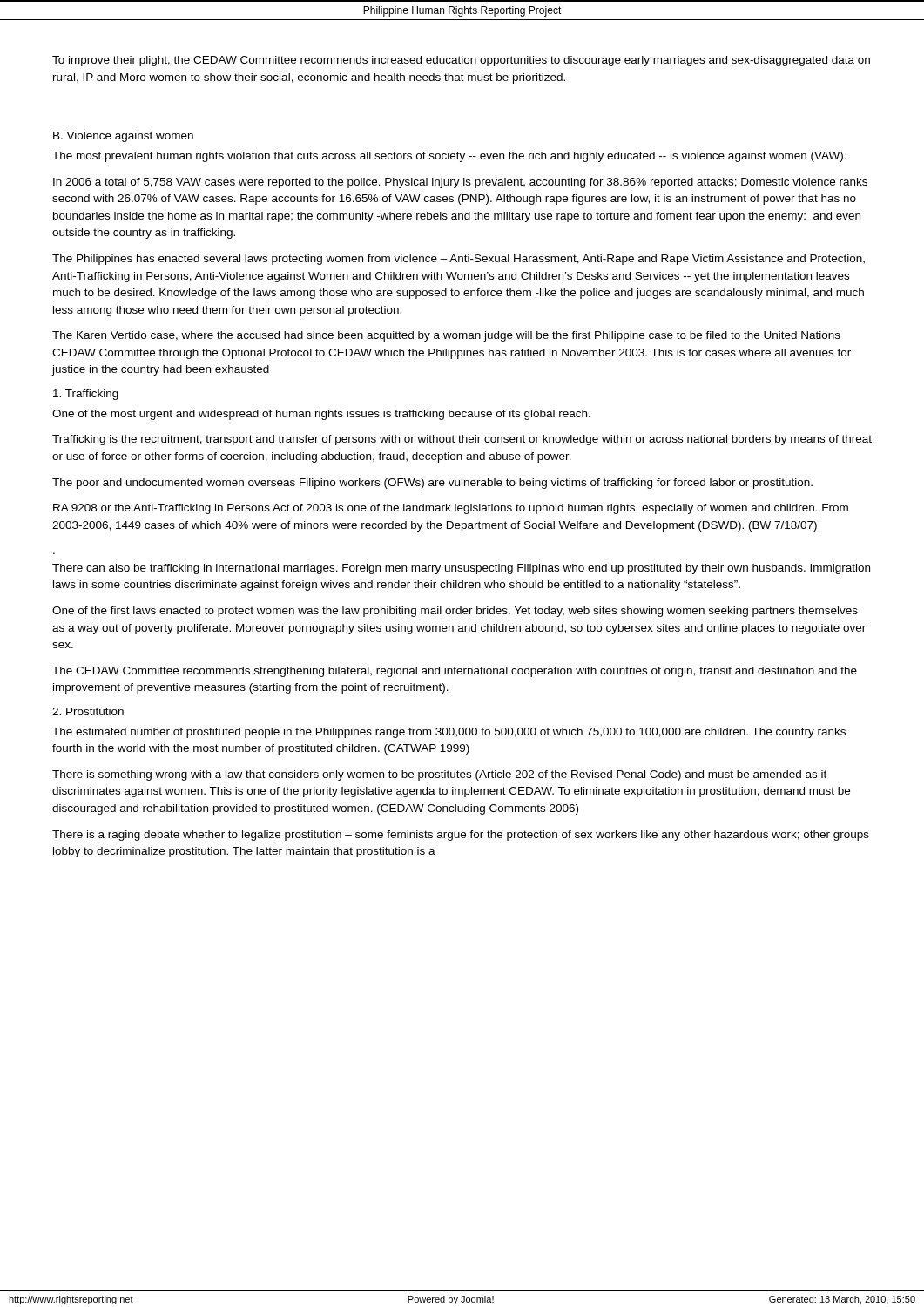Image resolution: width=924 pixels, height=1307 pixels.
Task: Locate the region starting "The poor and undocumented women overseas"
Action: (433, 482)
